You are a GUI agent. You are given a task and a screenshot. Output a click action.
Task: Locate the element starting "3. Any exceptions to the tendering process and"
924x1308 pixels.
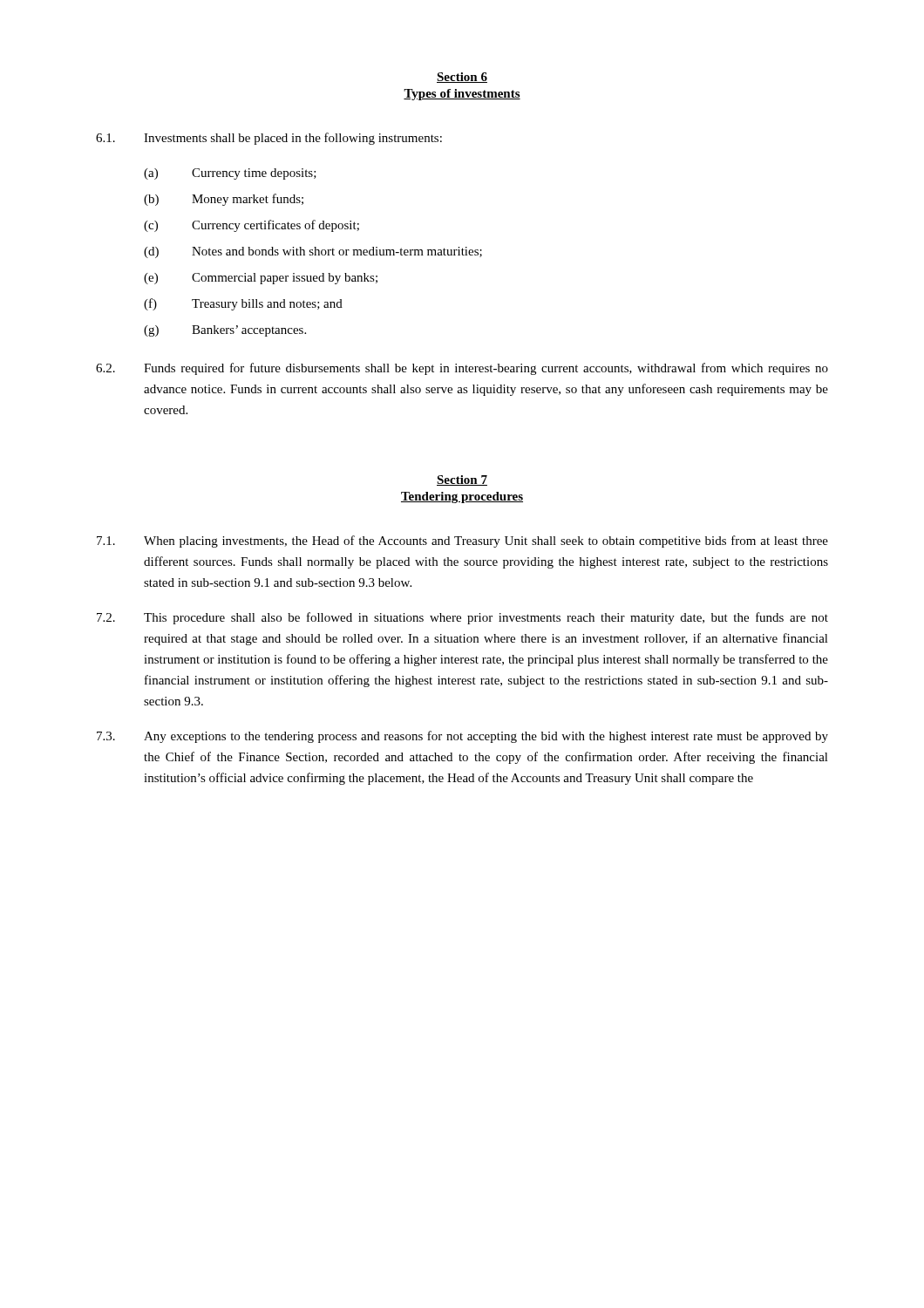click(x=462, y=757)
